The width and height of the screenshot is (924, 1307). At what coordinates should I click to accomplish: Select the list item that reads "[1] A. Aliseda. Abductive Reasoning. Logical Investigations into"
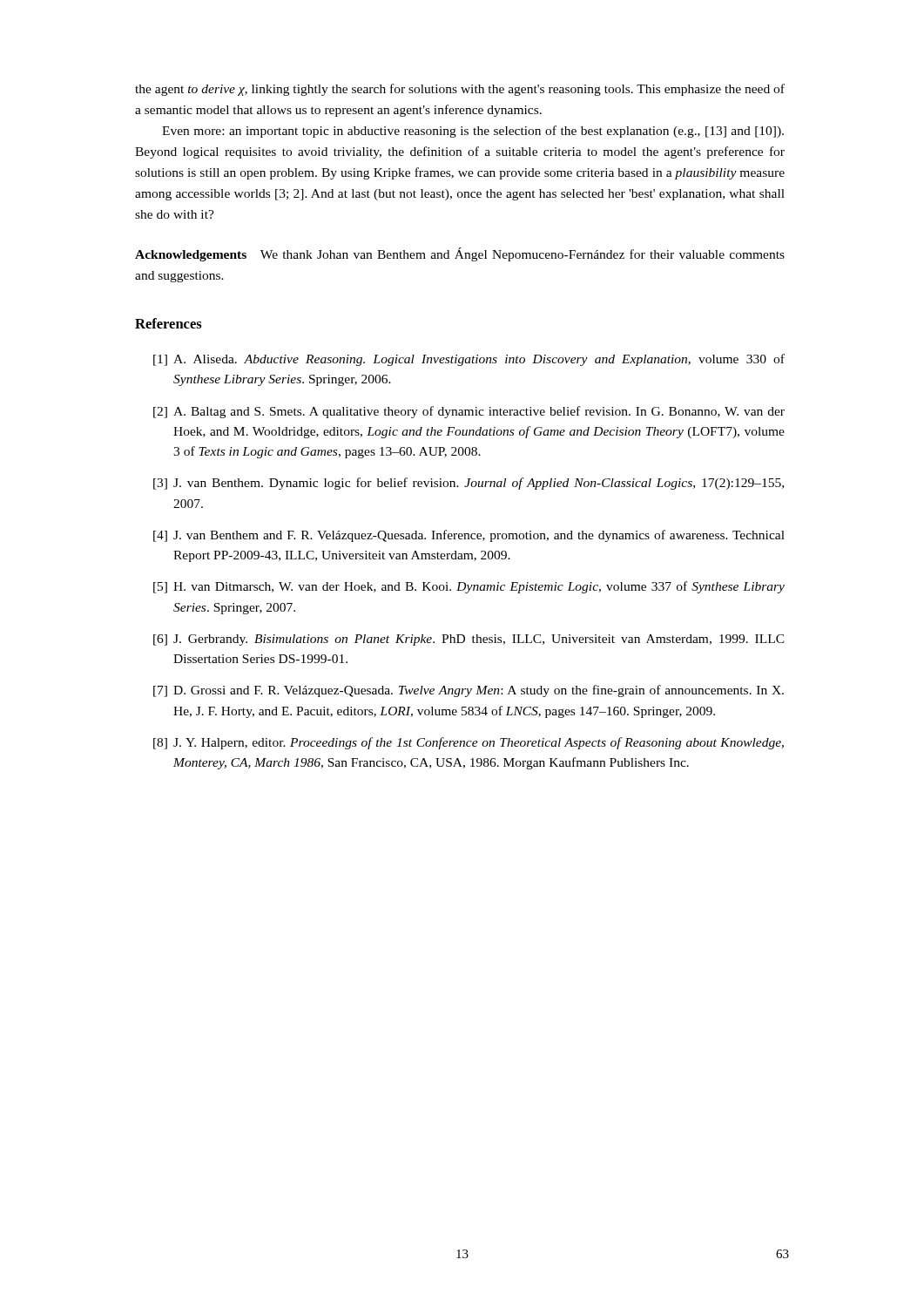coord(460,369)
